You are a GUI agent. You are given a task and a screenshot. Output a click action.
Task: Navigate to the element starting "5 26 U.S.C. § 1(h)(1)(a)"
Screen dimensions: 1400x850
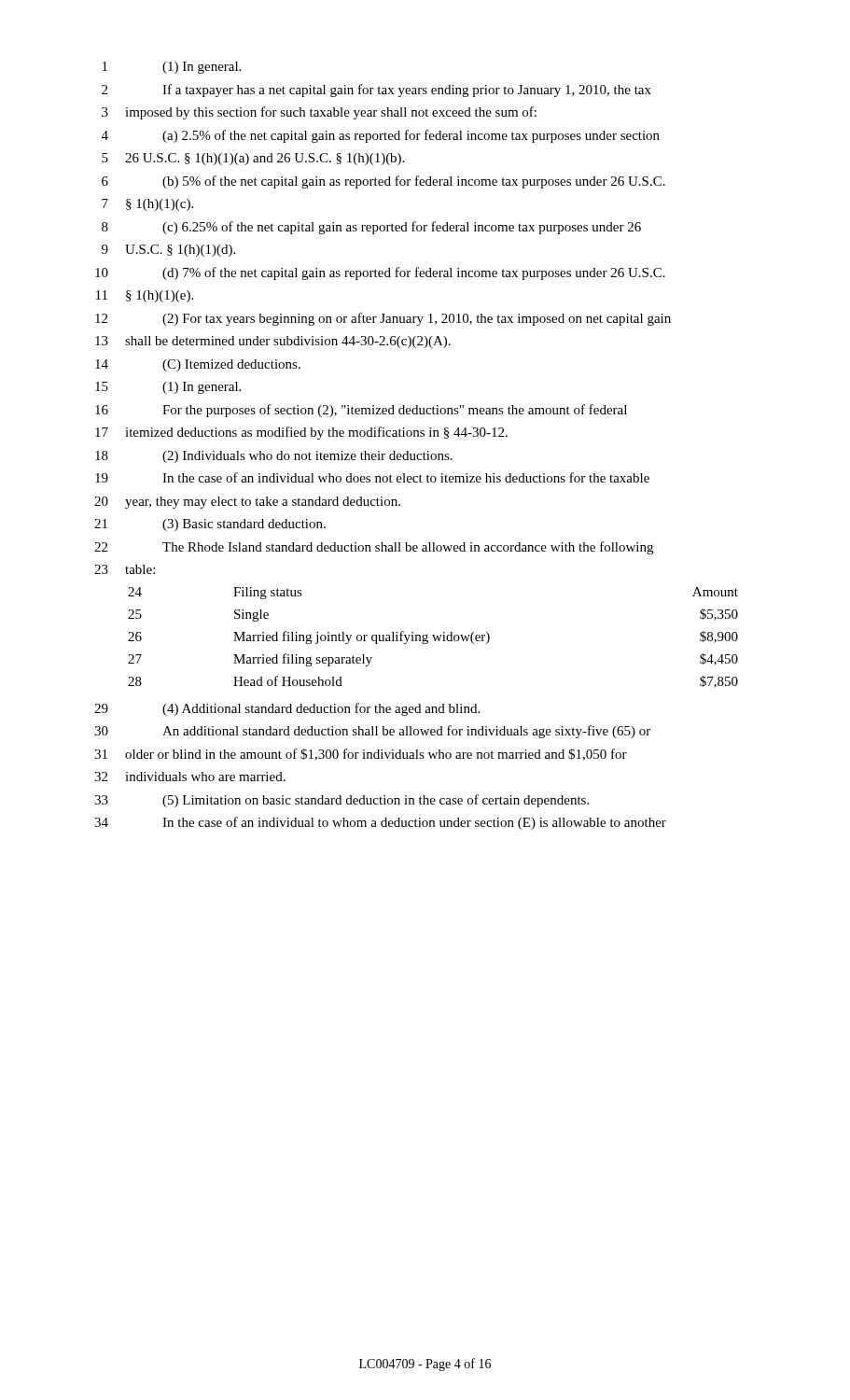tap(253, 159)
